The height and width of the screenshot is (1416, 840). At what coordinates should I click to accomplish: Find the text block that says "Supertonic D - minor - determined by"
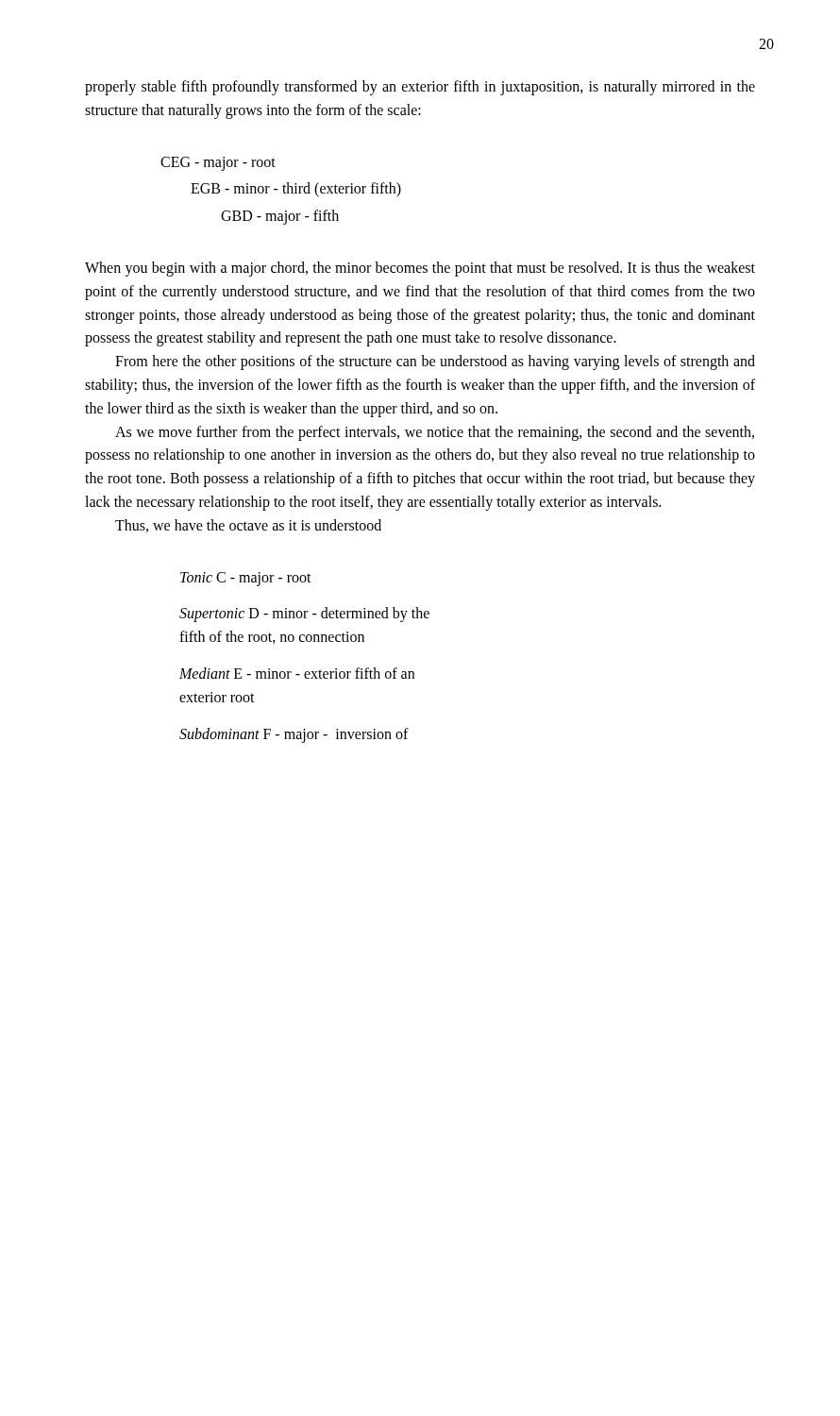pos(305,625)
